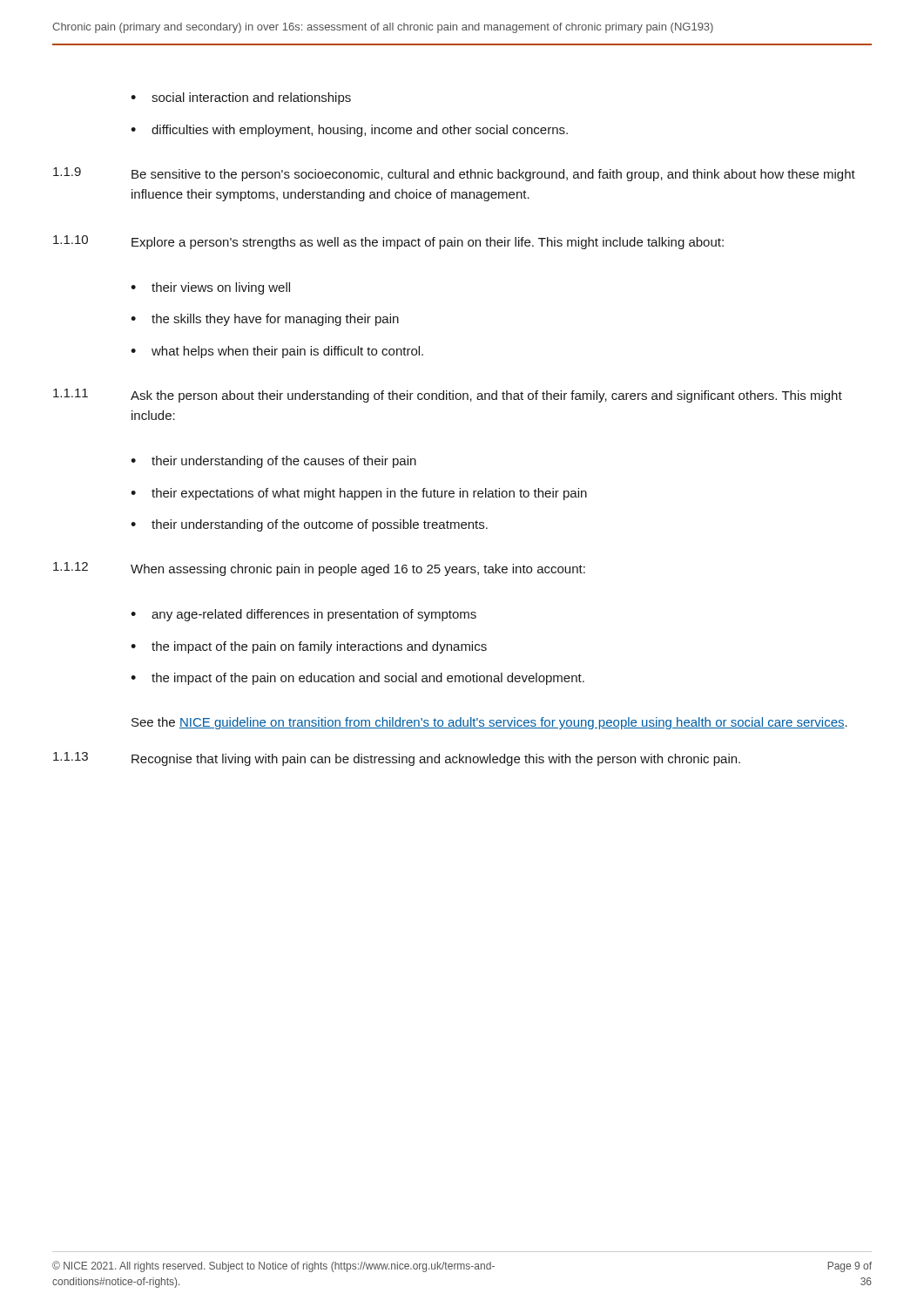Image resolution: width=924 pixels, height=1307 pixels.
Task: Find the text starting "• difficulties with"
Action: (x=501, y=131)
